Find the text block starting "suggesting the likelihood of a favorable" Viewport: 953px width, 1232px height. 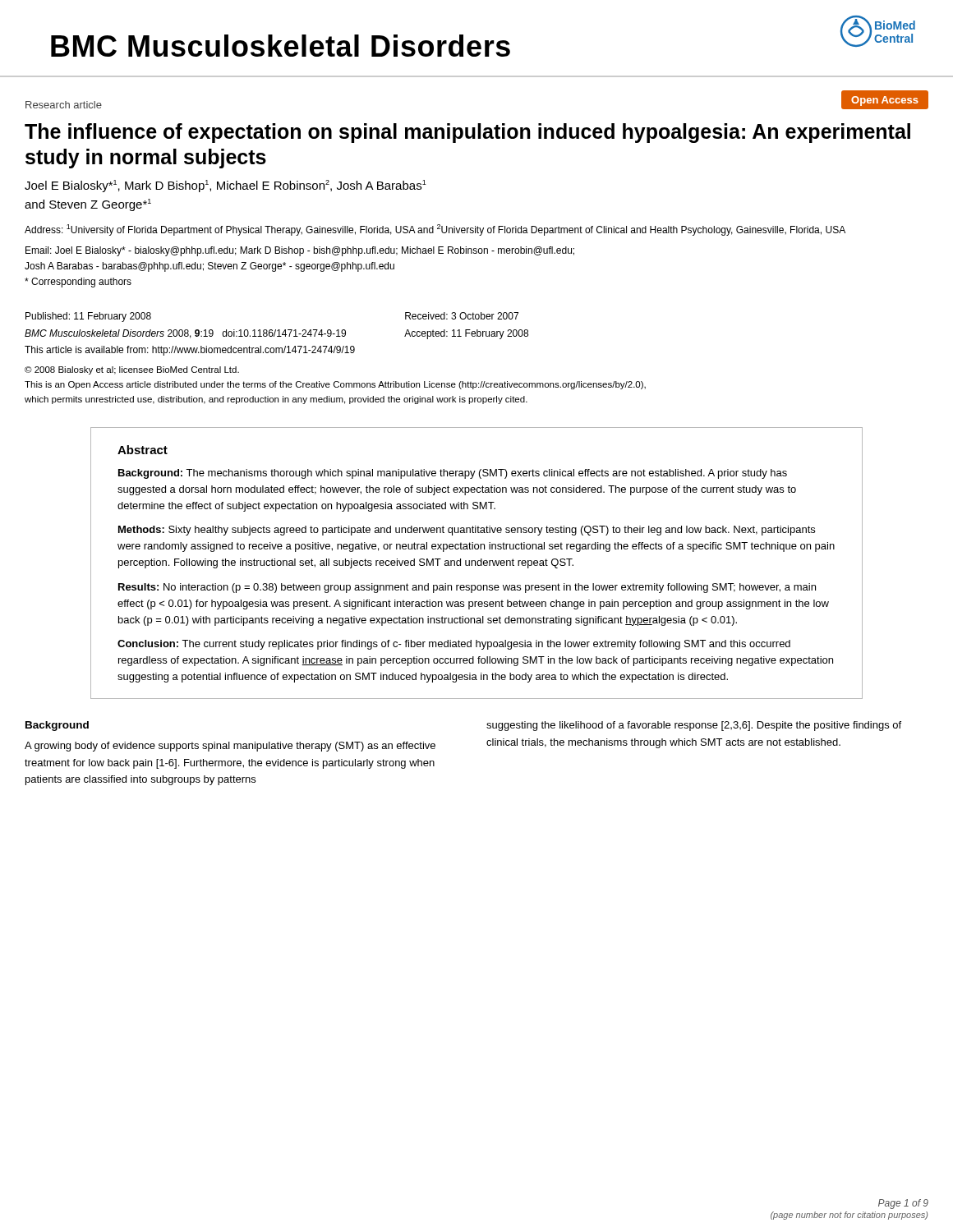[x=707, y=734]
